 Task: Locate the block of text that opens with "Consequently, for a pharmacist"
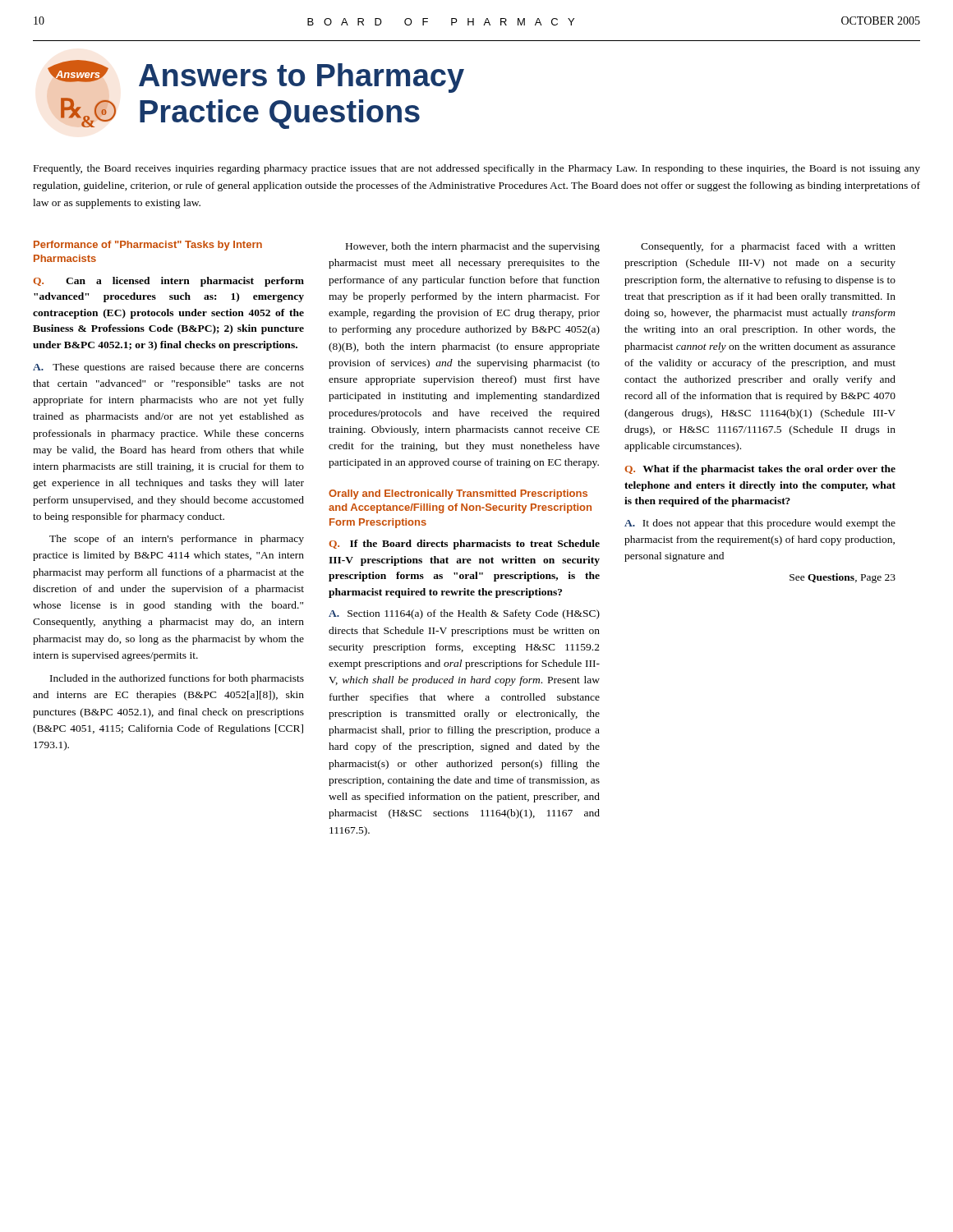[760, 346]
